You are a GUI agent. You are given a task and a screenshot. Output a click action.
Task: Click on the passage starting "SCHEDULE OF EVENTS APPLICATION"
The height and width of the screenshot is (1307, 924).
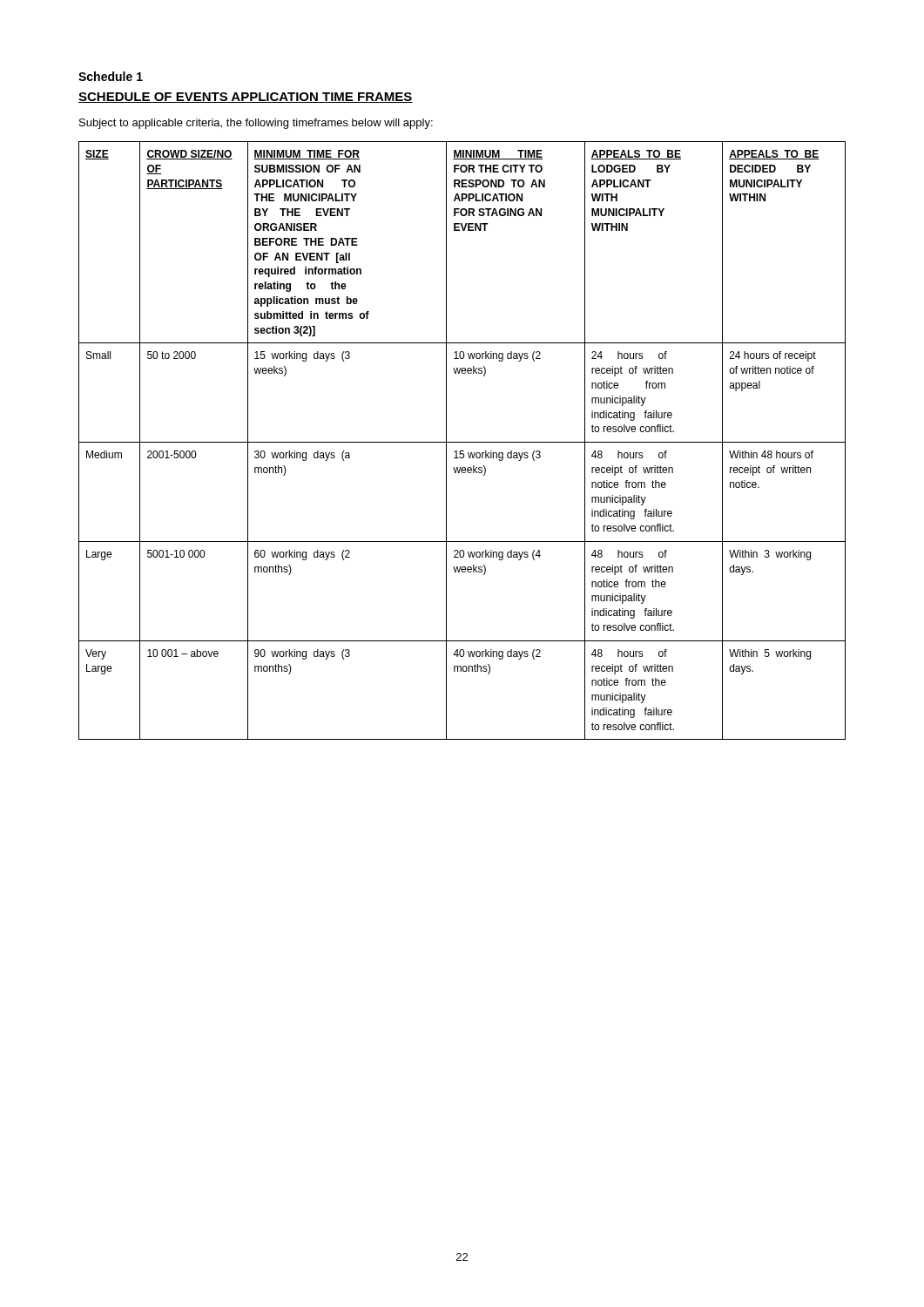click(x=245, y=96)
